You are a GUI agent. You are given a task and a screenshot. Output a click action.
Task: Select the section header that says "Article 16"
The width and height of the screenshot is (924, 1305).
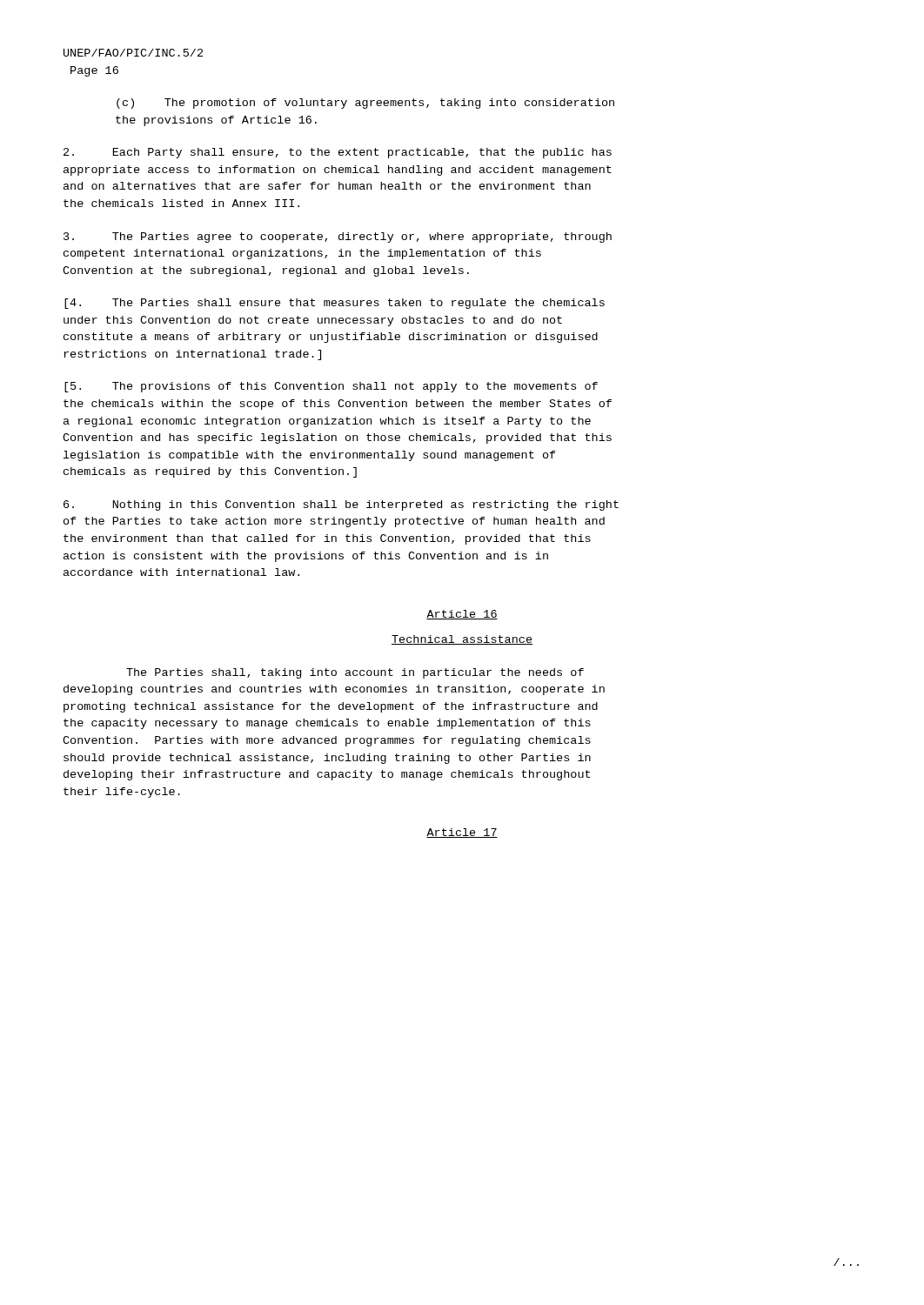click(462, 614)
